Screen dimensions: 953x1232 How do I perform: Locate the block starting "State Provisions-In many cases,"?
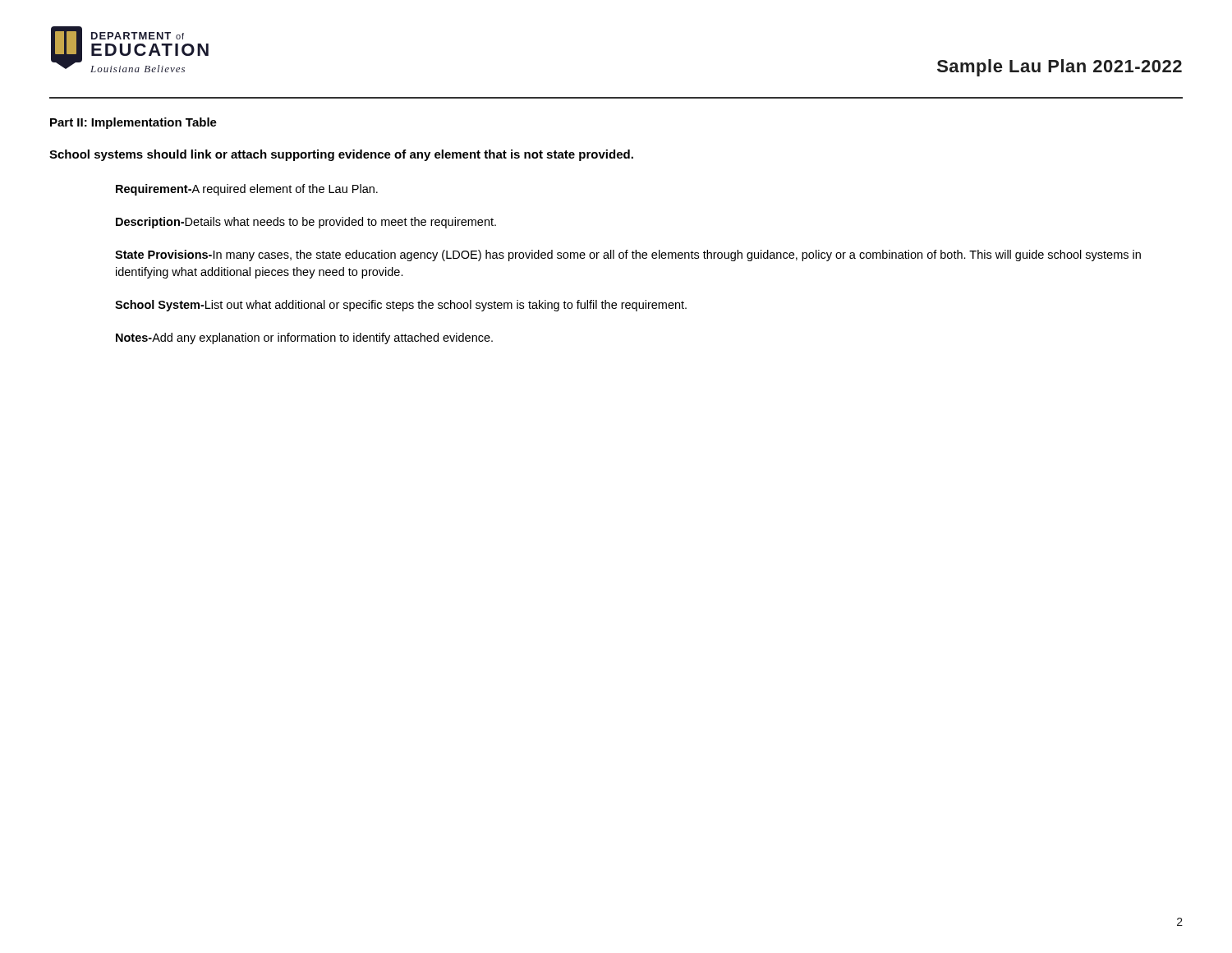pos(628,263)
